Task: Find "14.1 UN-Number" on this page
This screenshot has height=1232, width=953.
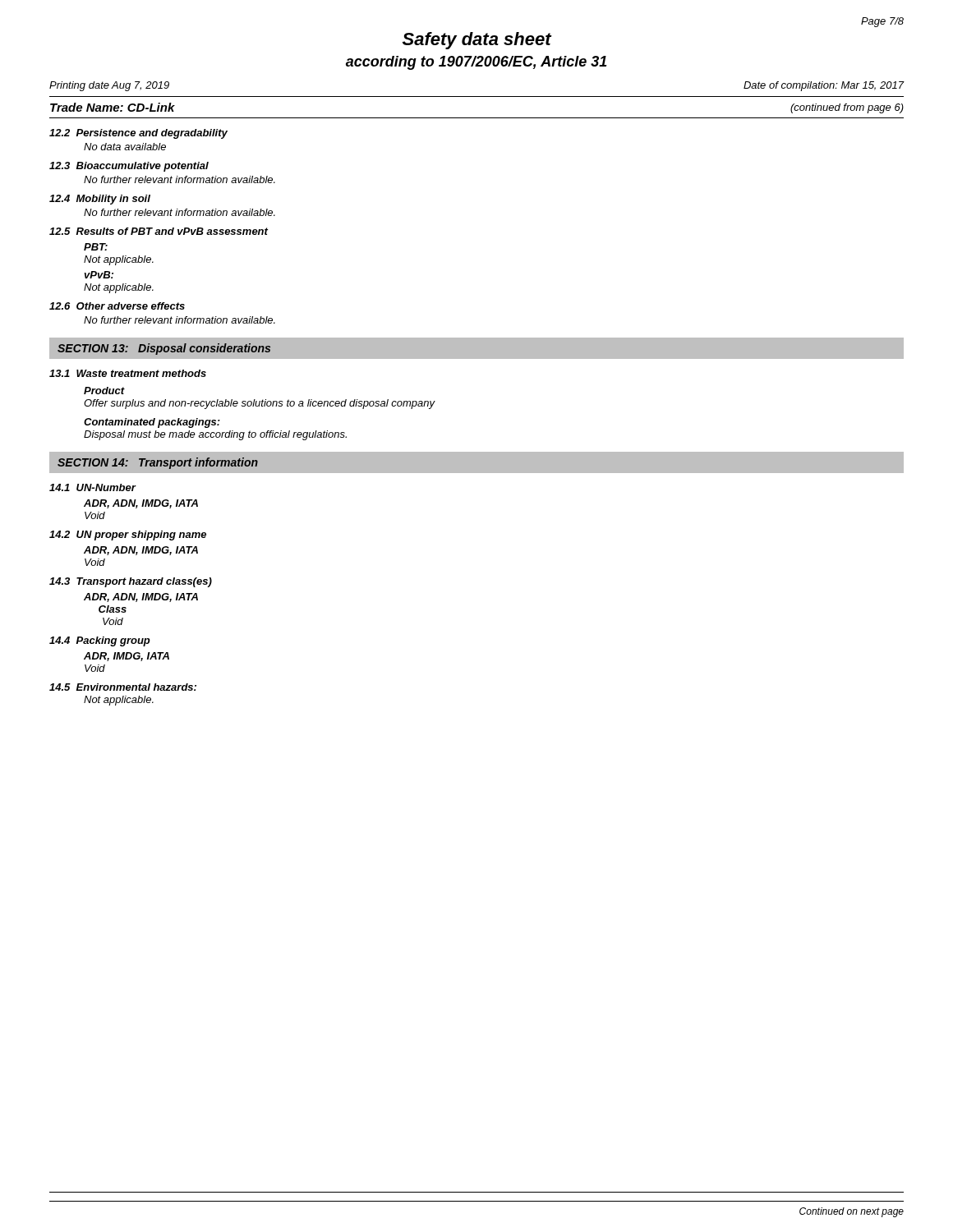Action: tap(92, 488)
